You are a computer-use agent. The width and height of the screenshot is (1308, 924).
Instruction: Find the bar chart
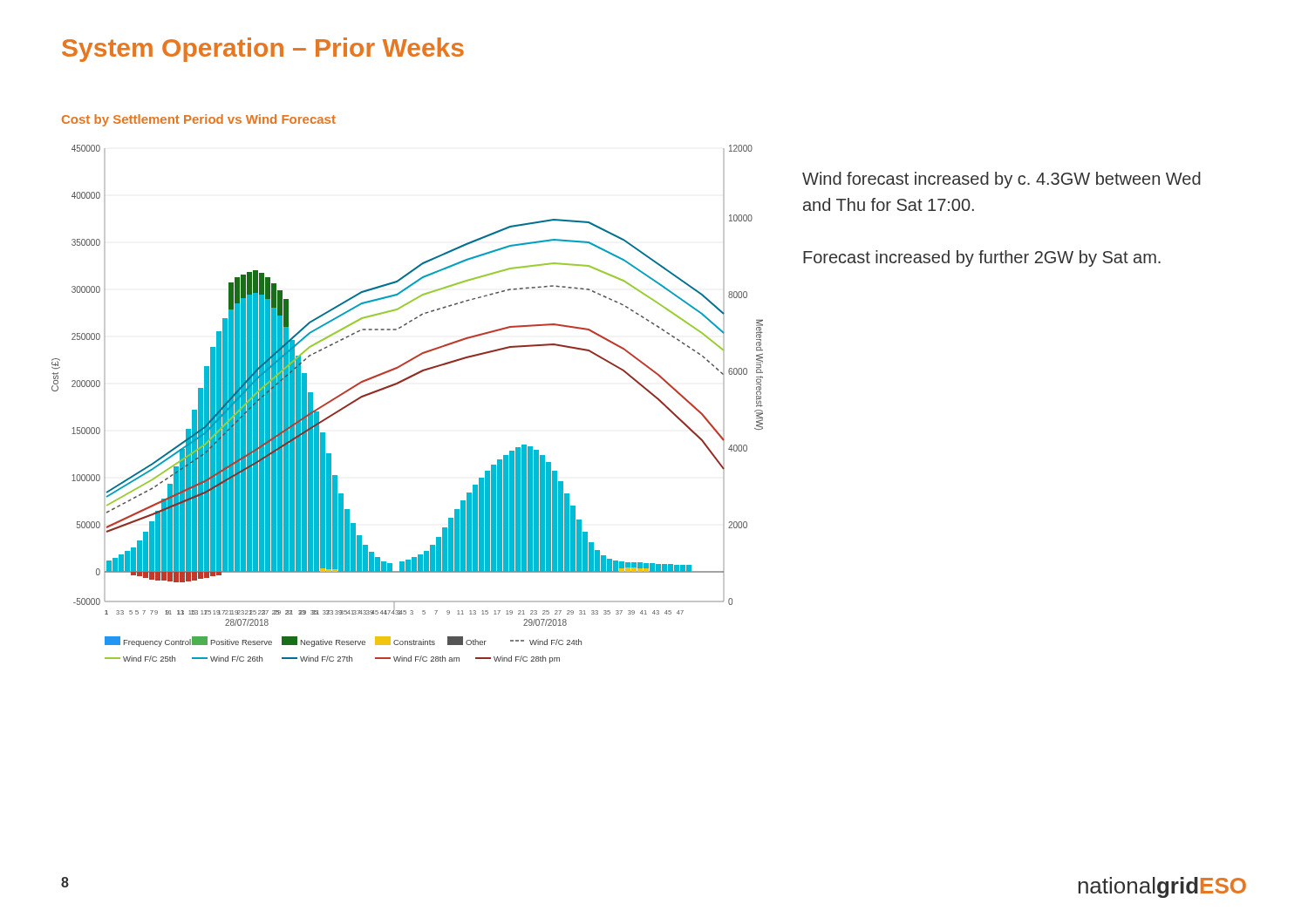405,410
